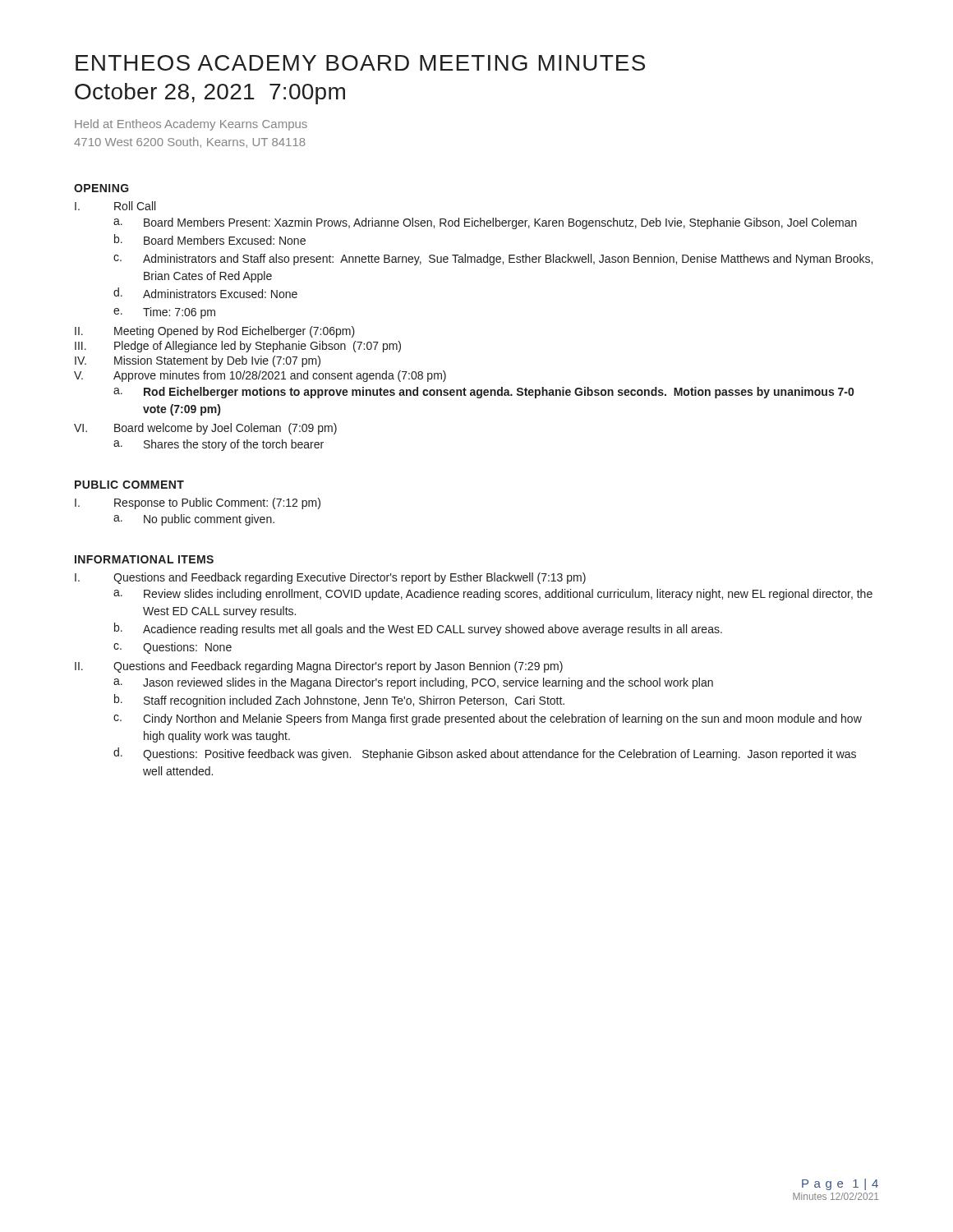Find the list item that reads "II. Meeting Opened"
The image size is (953, 1232).
(x=215, y=332)
